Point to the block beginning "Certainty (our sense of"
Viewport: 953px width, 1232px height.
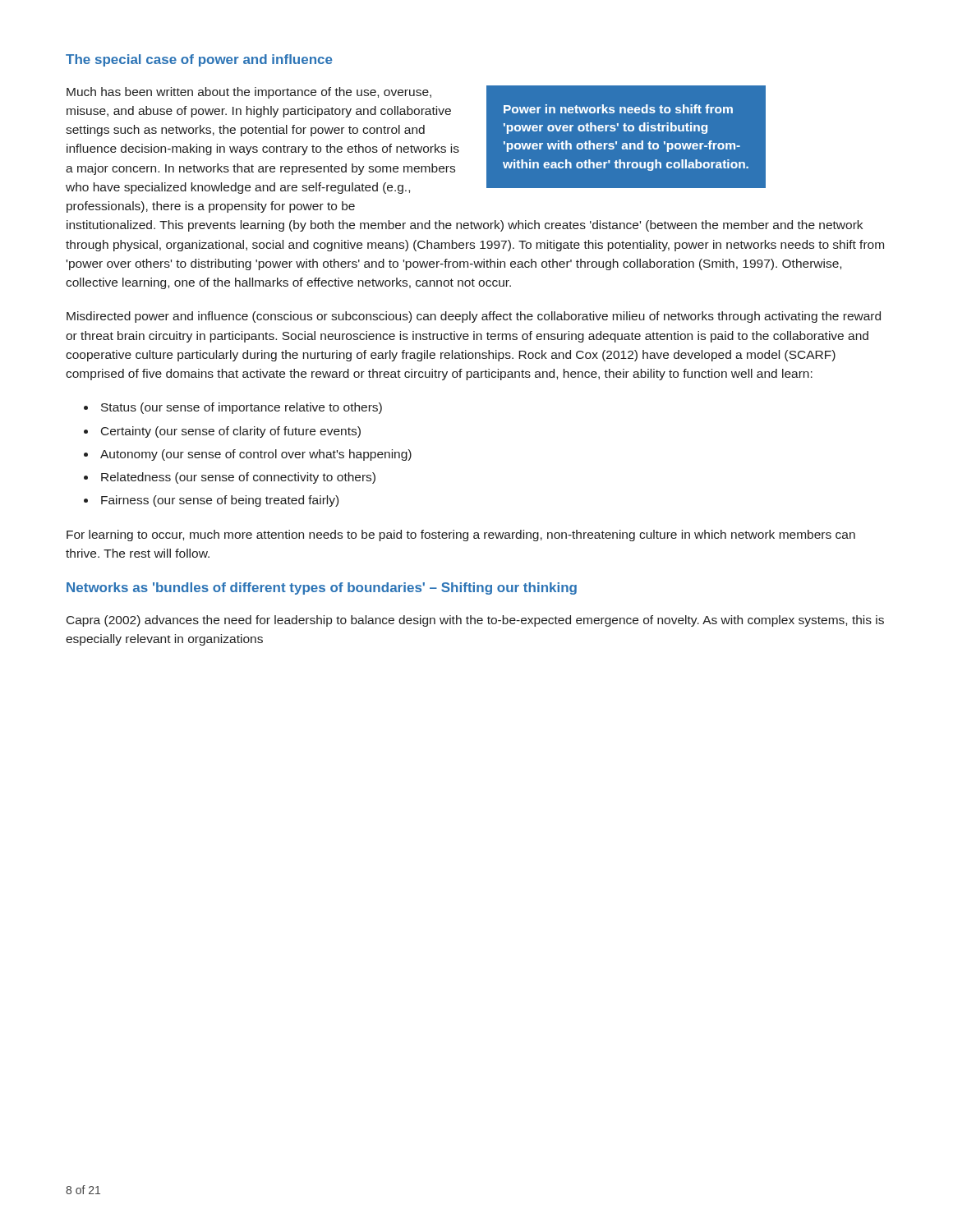[x=231, y=430]
